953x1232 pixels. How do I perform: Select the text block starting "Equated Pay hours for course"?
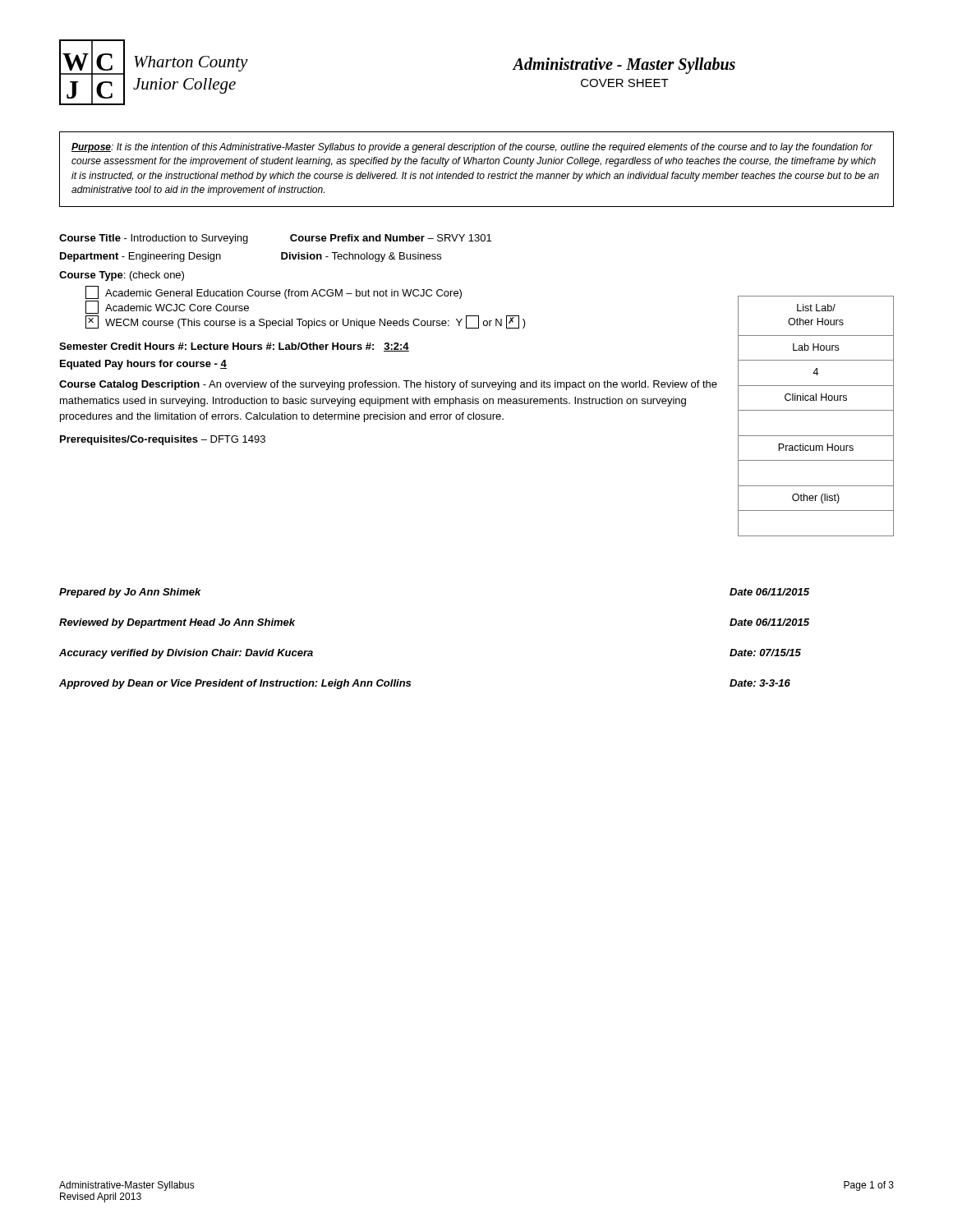click(x=143, y=363)
